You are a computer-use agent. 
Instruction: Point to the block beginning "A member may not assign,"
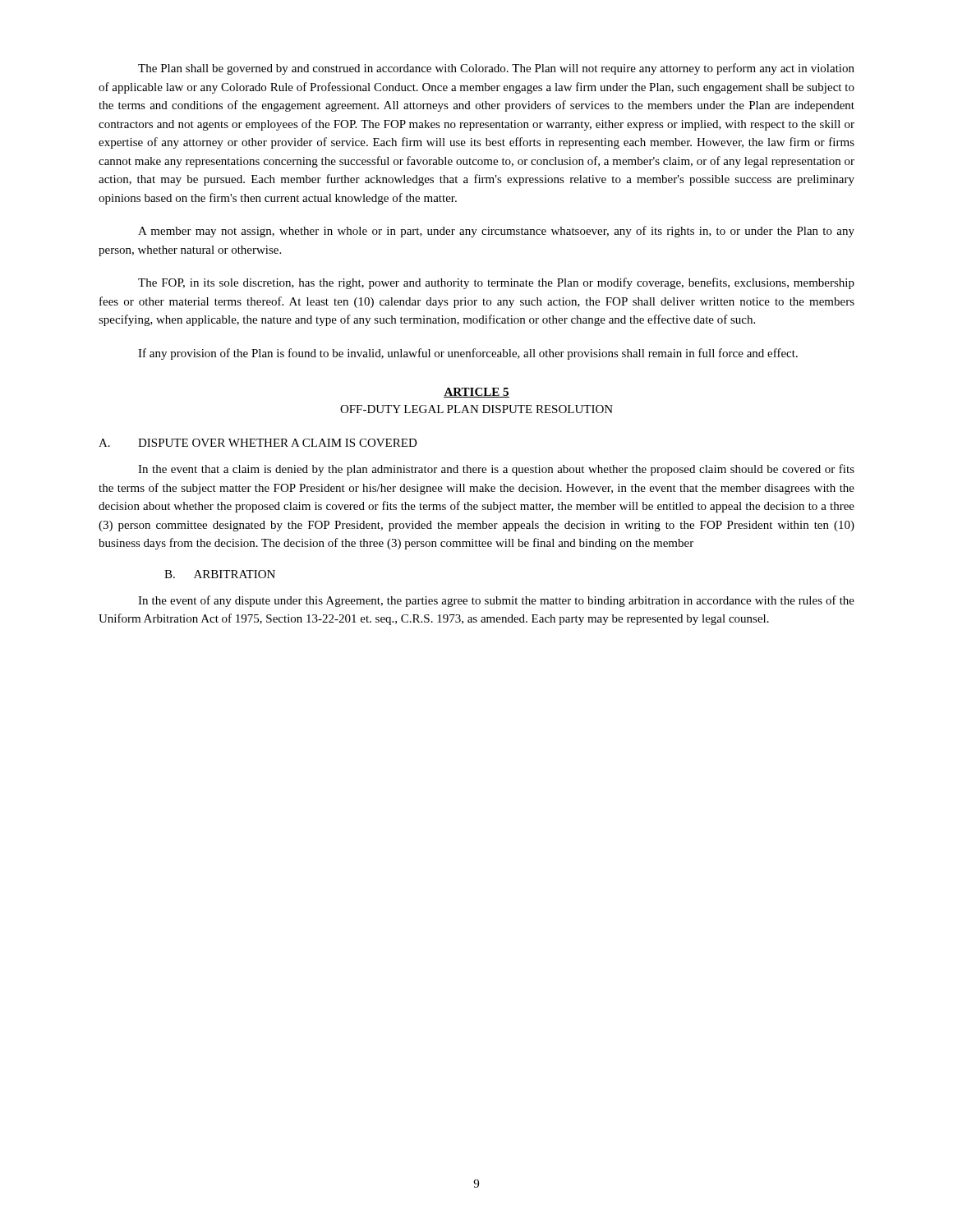tap(476, 240)
